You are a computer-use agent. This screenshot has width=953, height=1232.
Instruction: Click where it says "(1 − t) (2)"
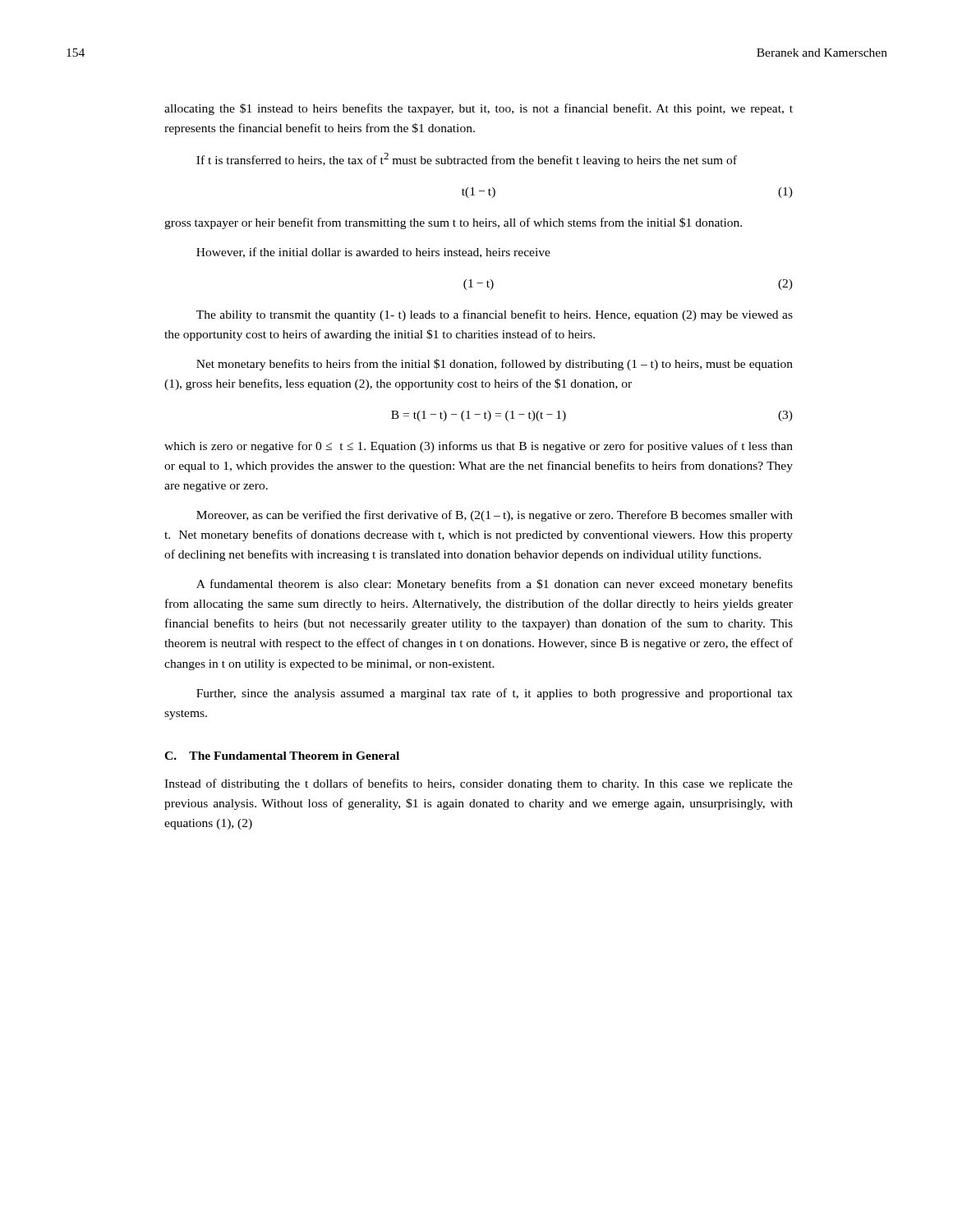point(470,285)
